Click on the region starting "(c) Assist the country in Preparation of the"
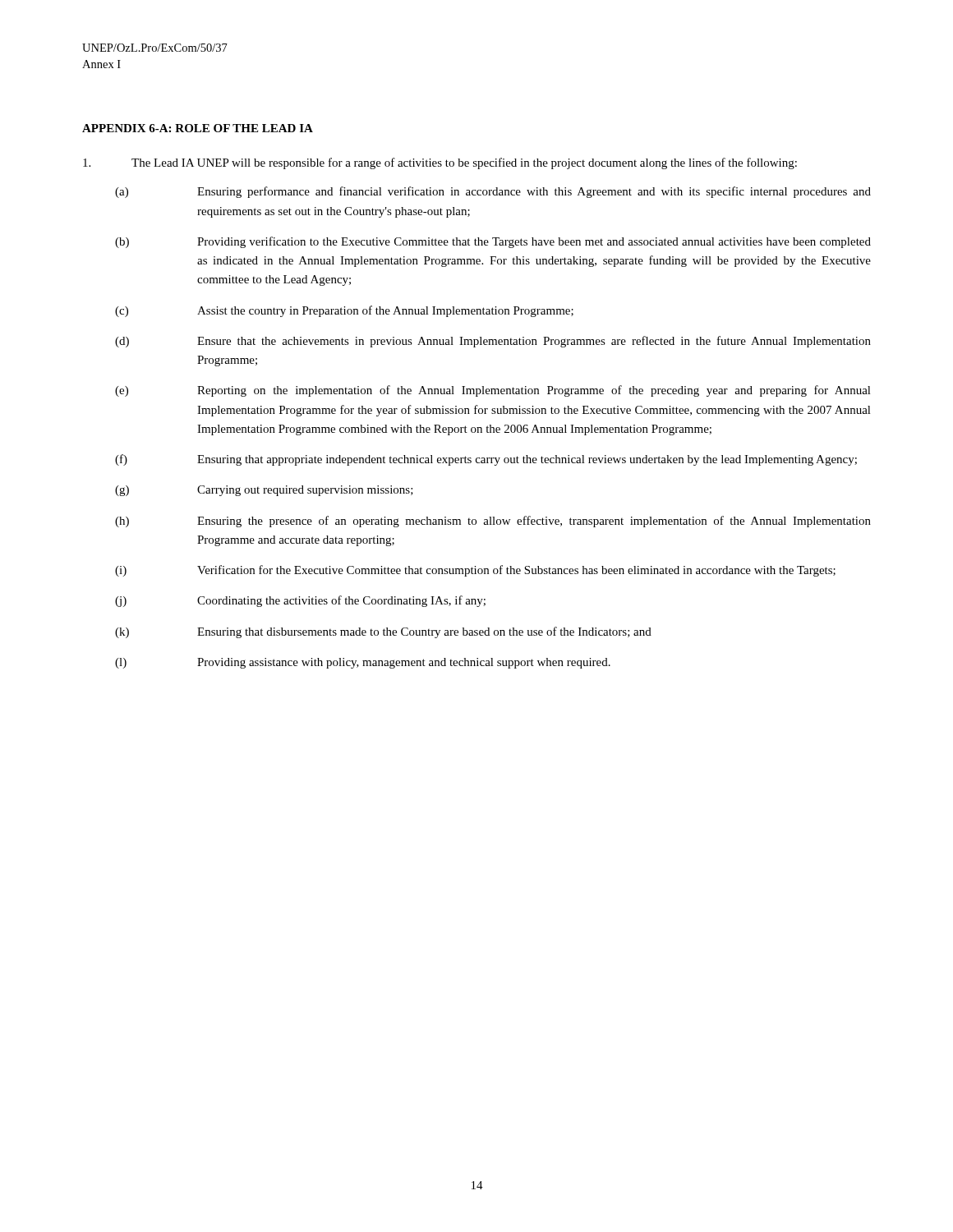This screenshot has height=1232, width=953. click(476, 311)
